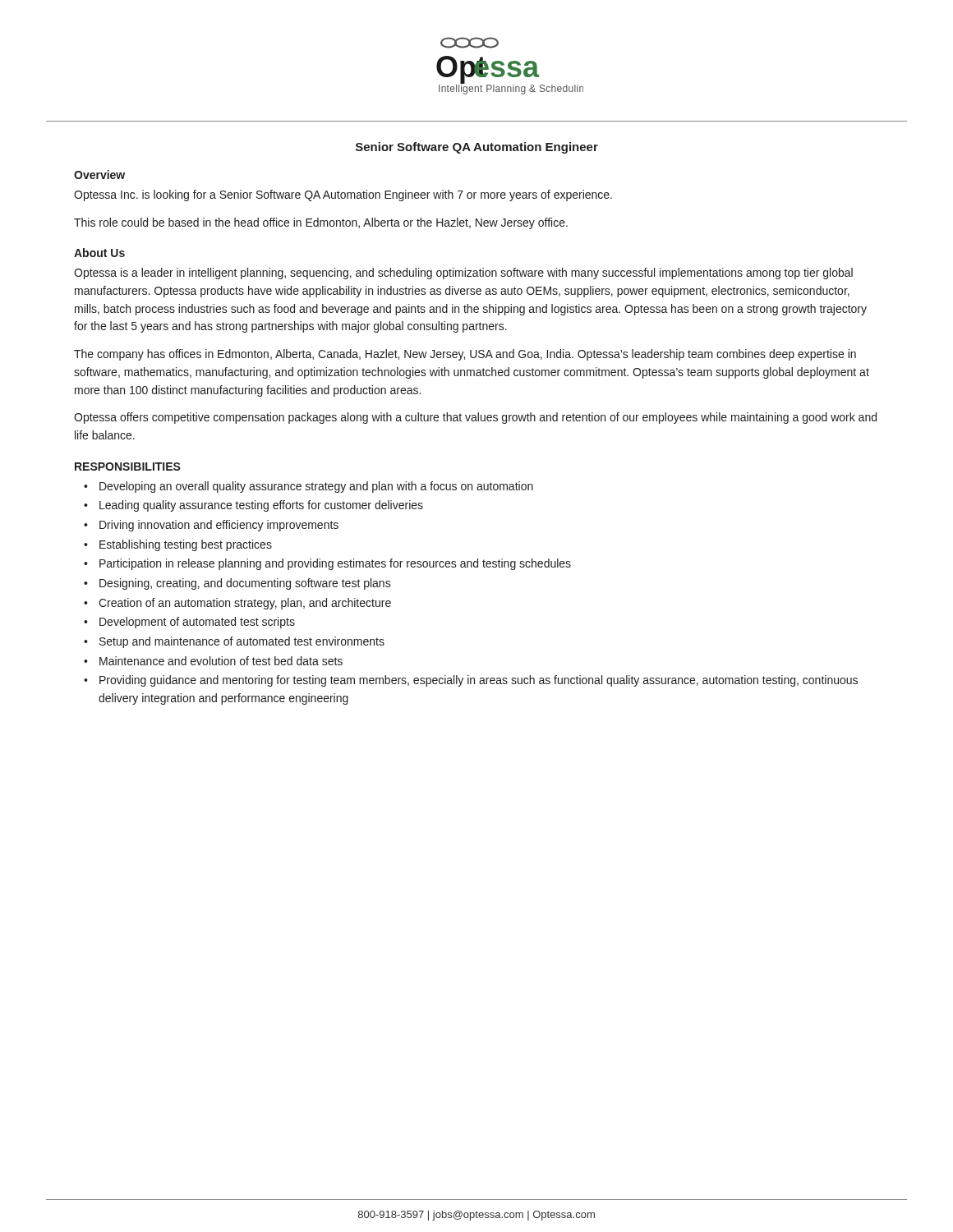Find "Development of automated test scripts" on this page

pos(197,622)
